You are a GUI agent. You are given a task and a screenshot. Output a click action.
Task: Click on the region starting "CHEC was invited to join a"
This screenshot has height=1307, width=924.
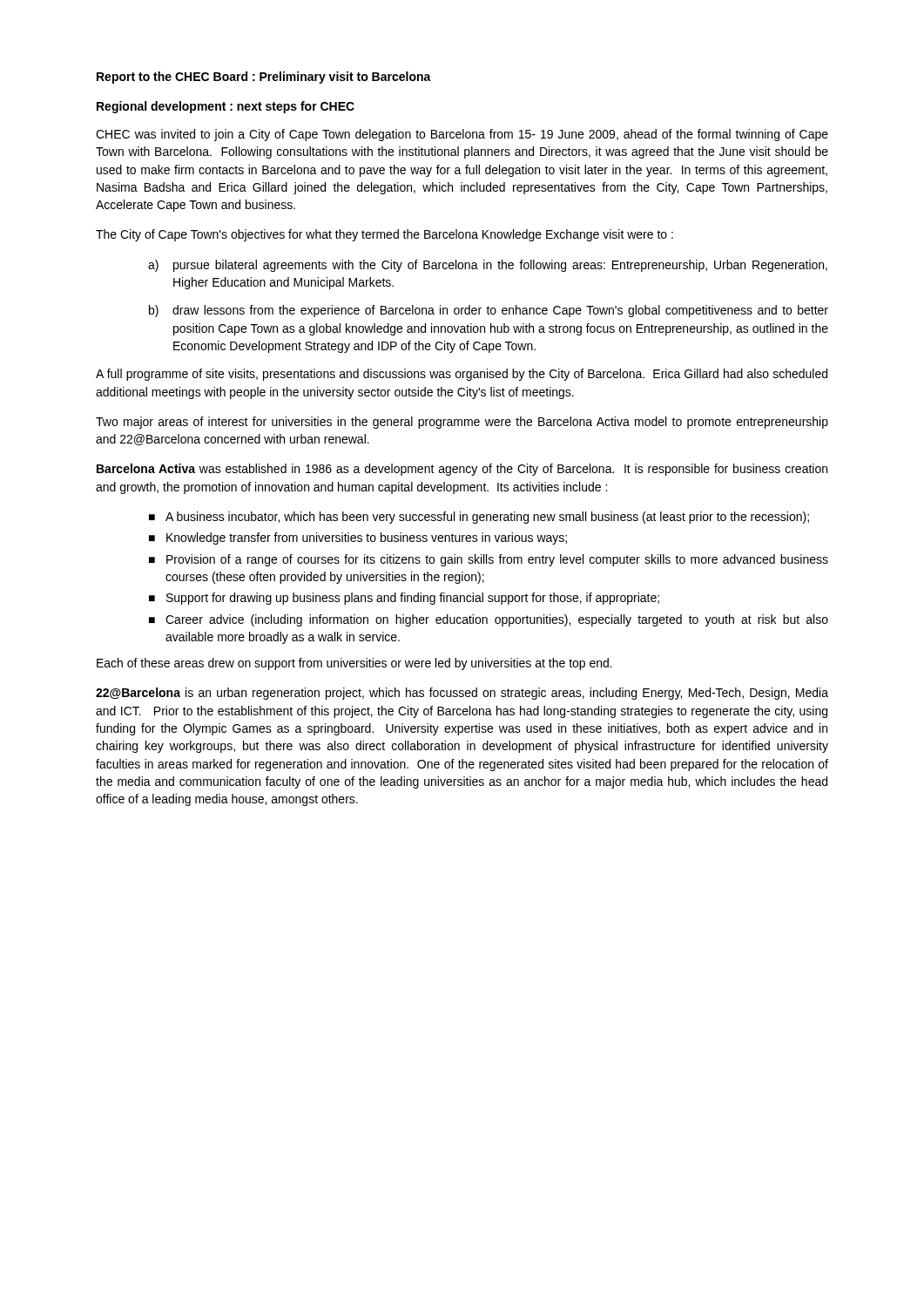462,170
